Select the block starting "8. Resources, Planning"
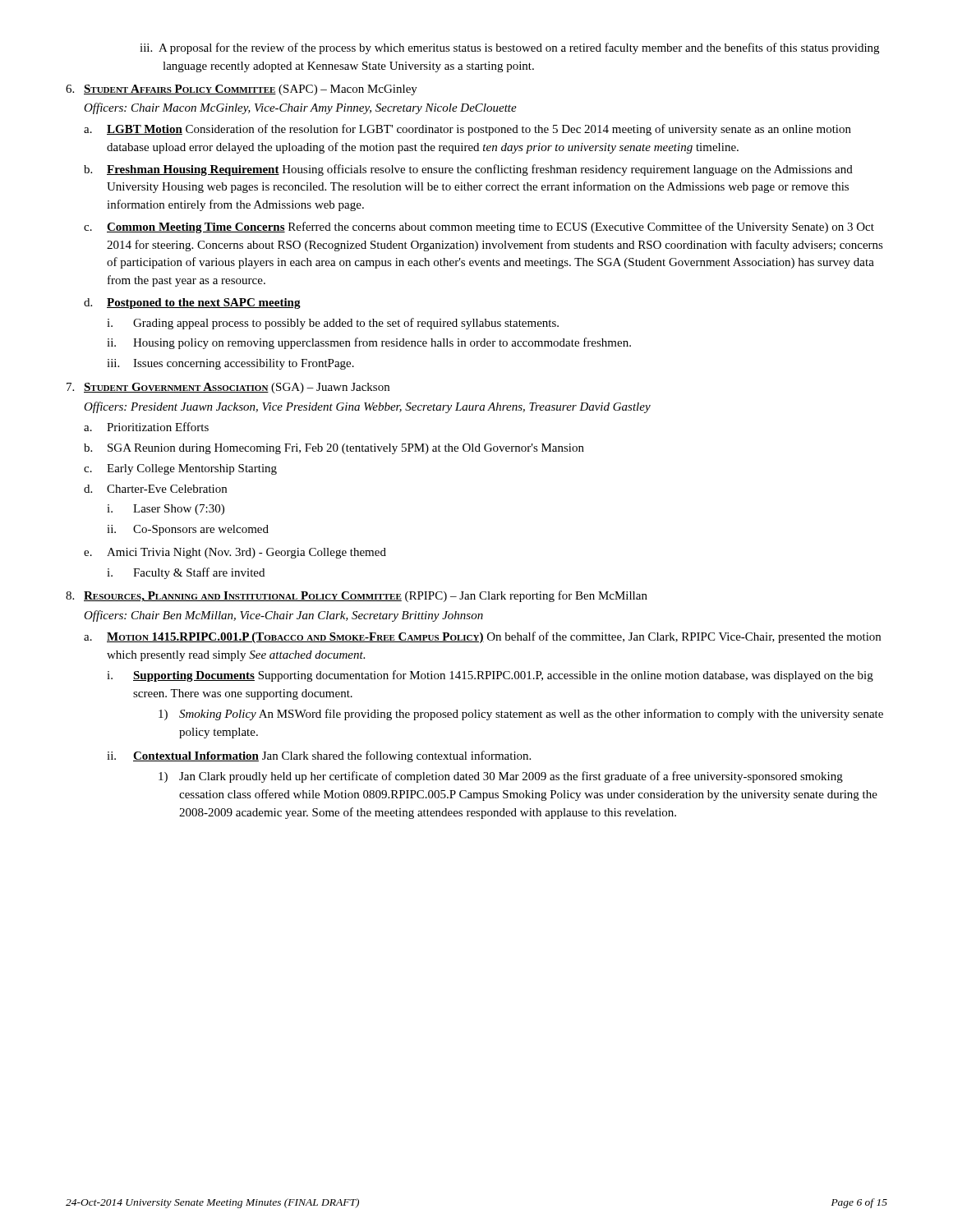The width and height of the screenshot is (953, 1232). (357, 596)
